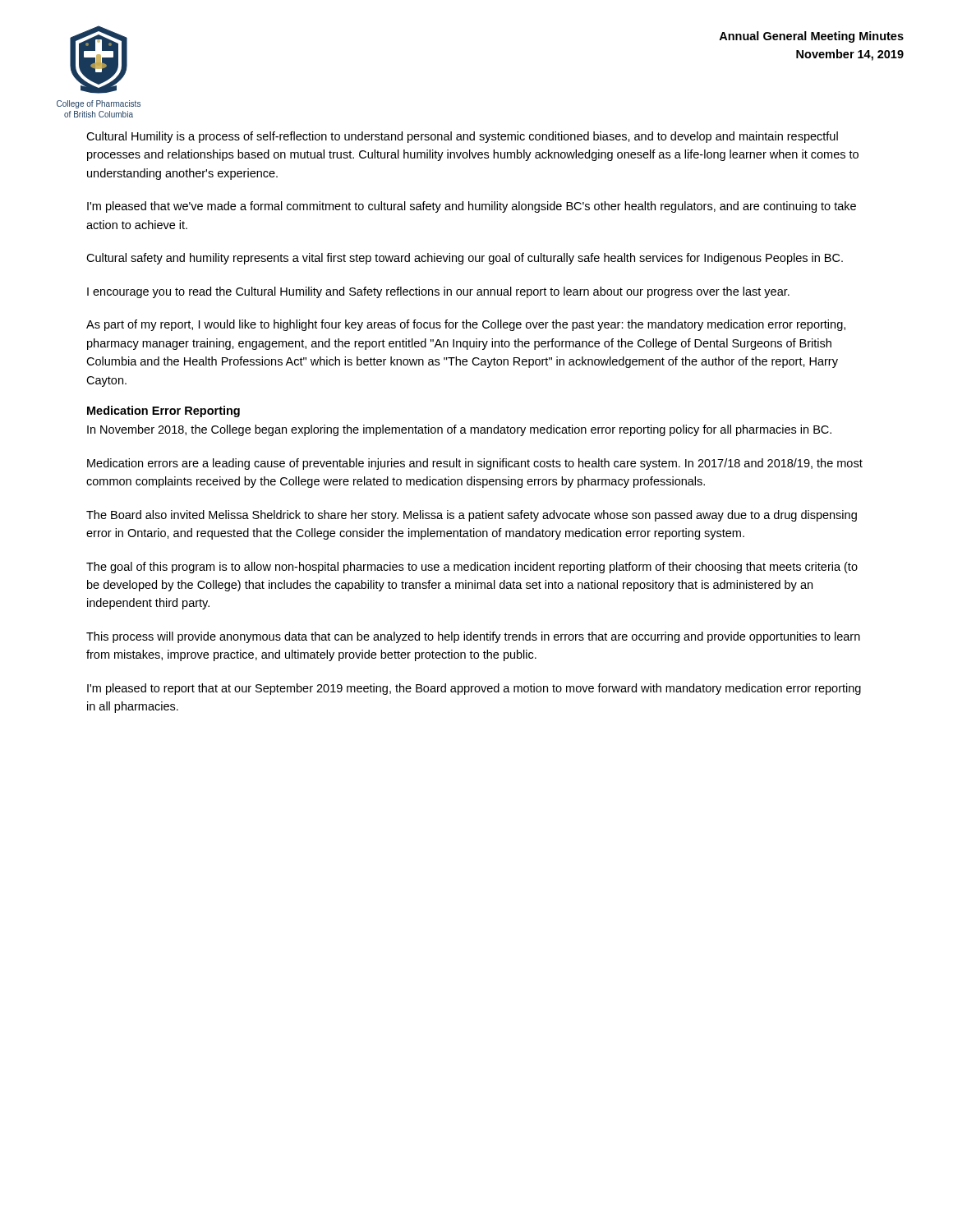Point to the block beginning "This process will"
Viewport: 953px width, 1232px height.
click(473, 646)
